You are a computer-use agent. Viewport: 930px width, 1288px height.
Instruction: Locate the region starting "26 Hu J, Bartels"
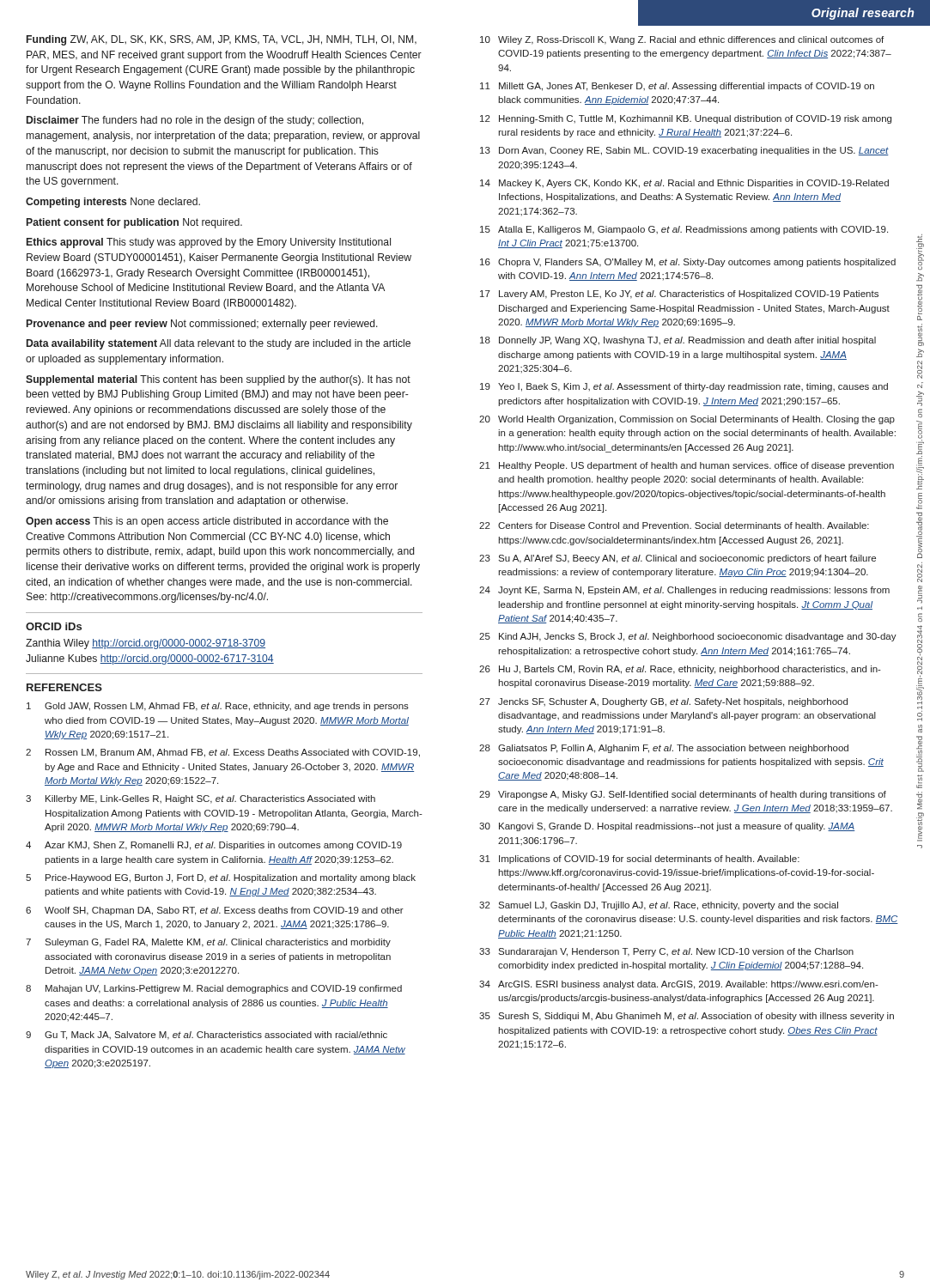tap(689, 676)
